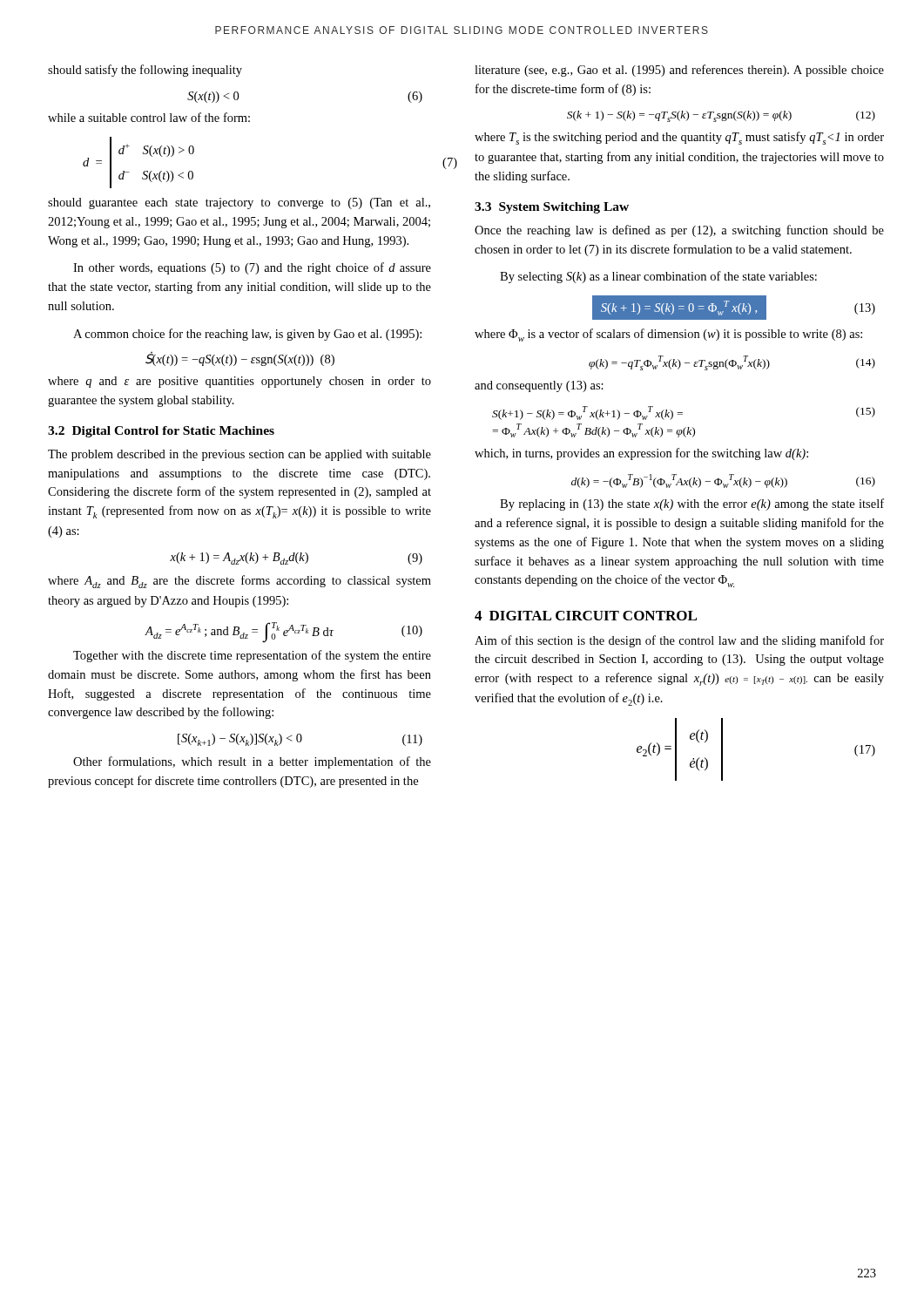Point to the text block starting "A common choice for"
This screenshot has width=924, height=1307.
pos(248,333)
